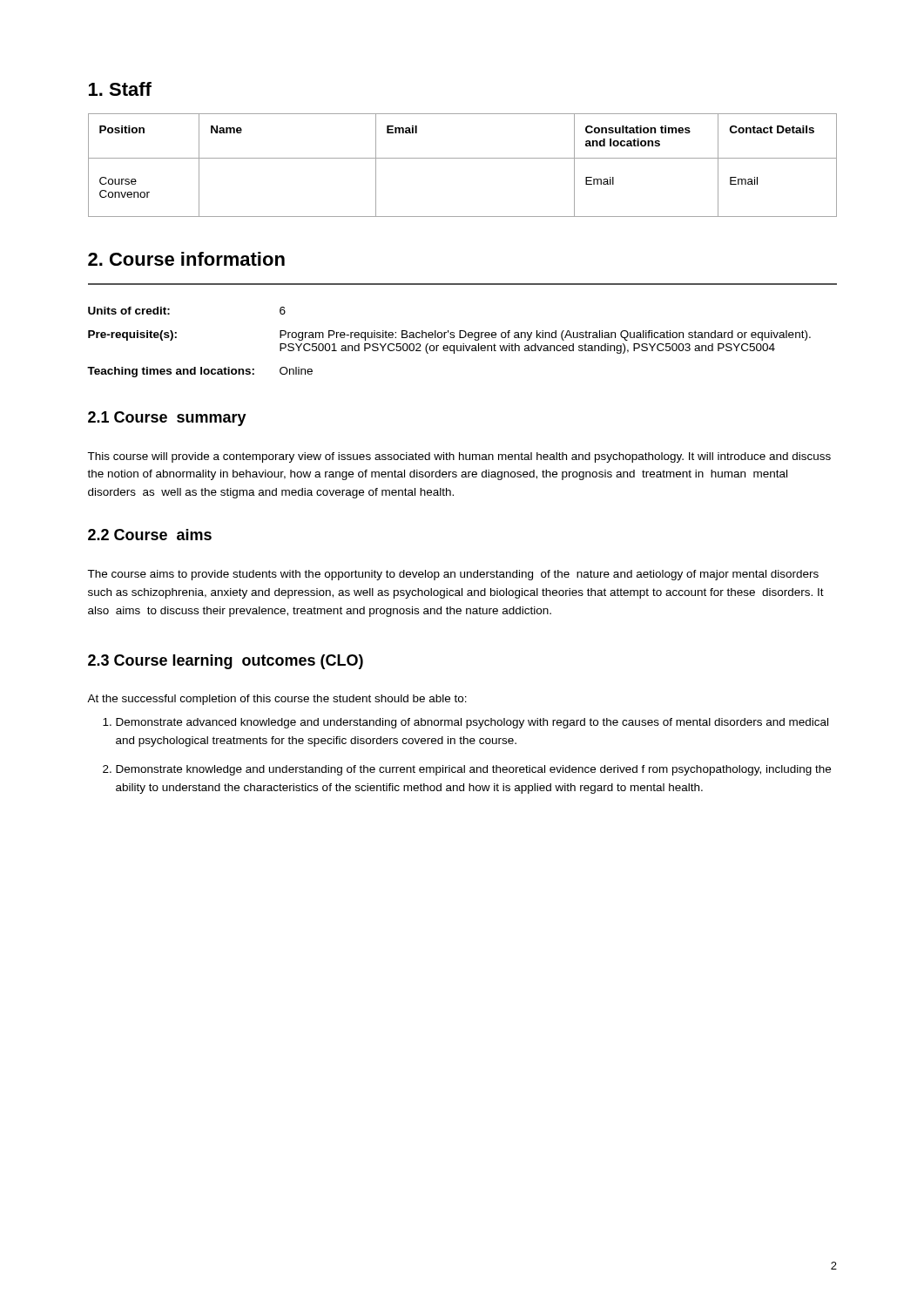The width and height of the screenshot is (924, 1307).
Task: Where is the passage that starts "Demonstrate advanced knowledge and understanding of abnormal psychology"?
Action: (x=462, y=732)
